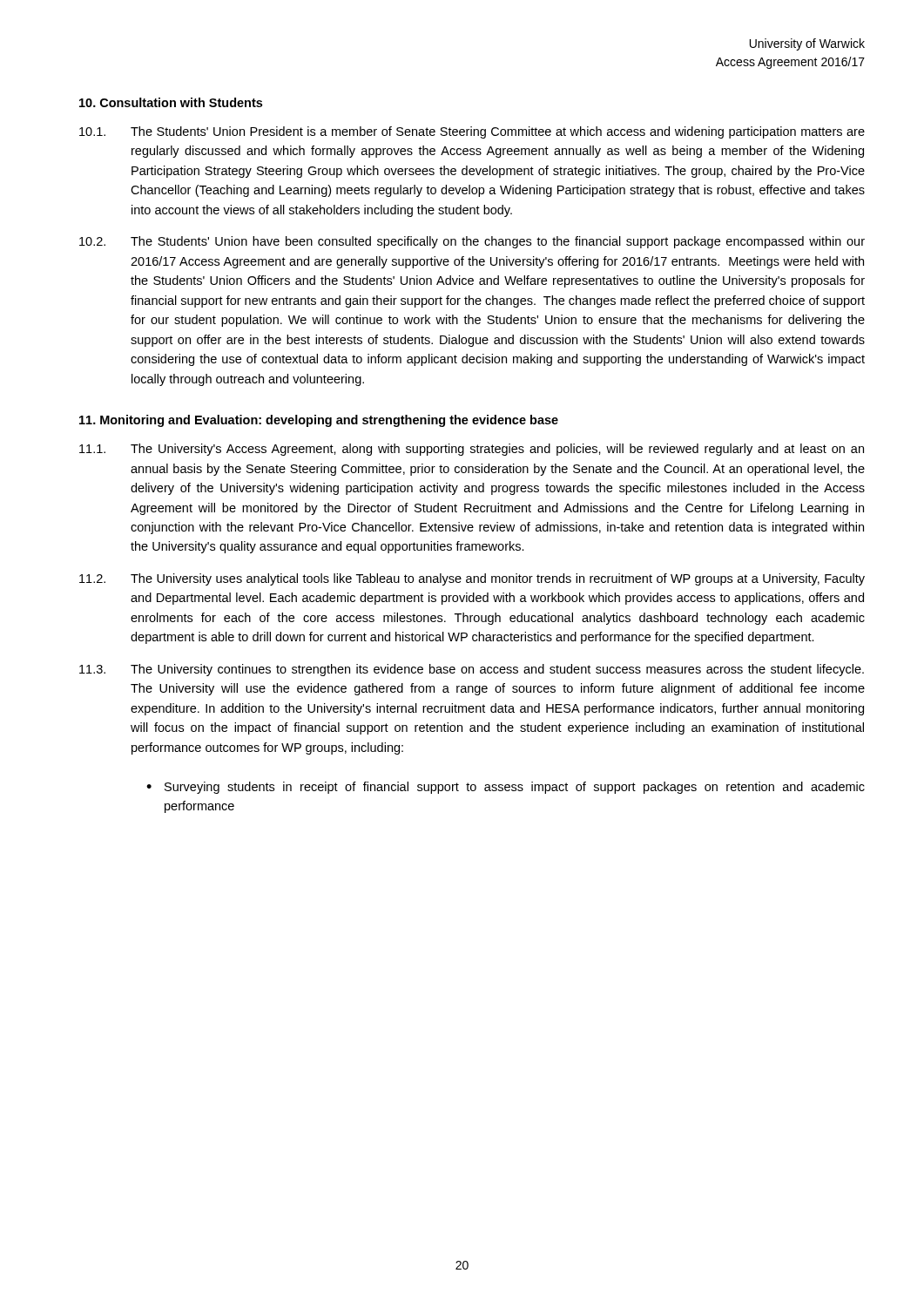Point to the block beginning "1. The University's Access"
This screenshot has width=924, height=1307.
(472, 498)
